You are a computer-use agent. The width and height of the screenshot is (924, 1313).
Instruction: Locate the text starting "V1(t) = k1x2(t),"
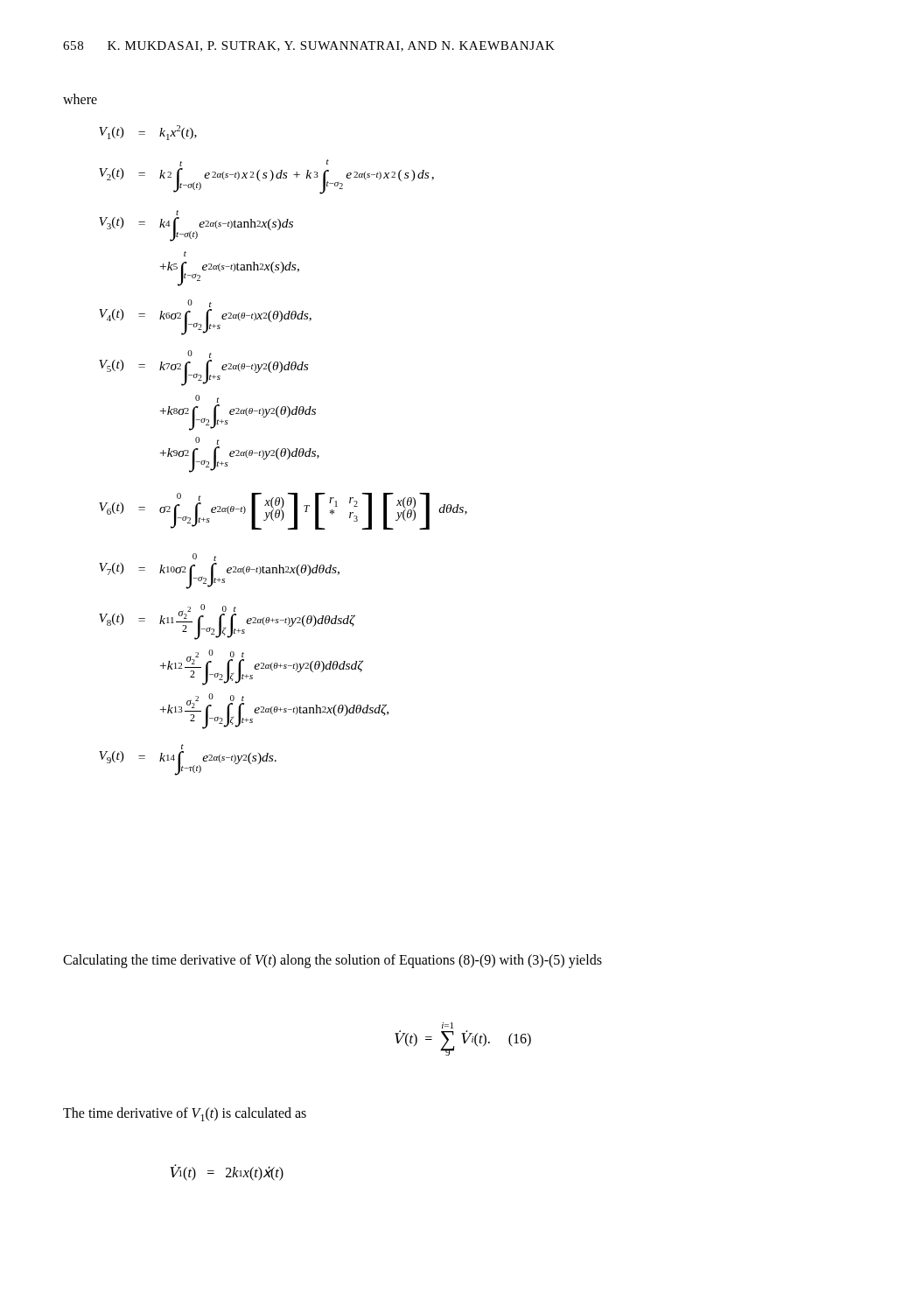point(148,133)
